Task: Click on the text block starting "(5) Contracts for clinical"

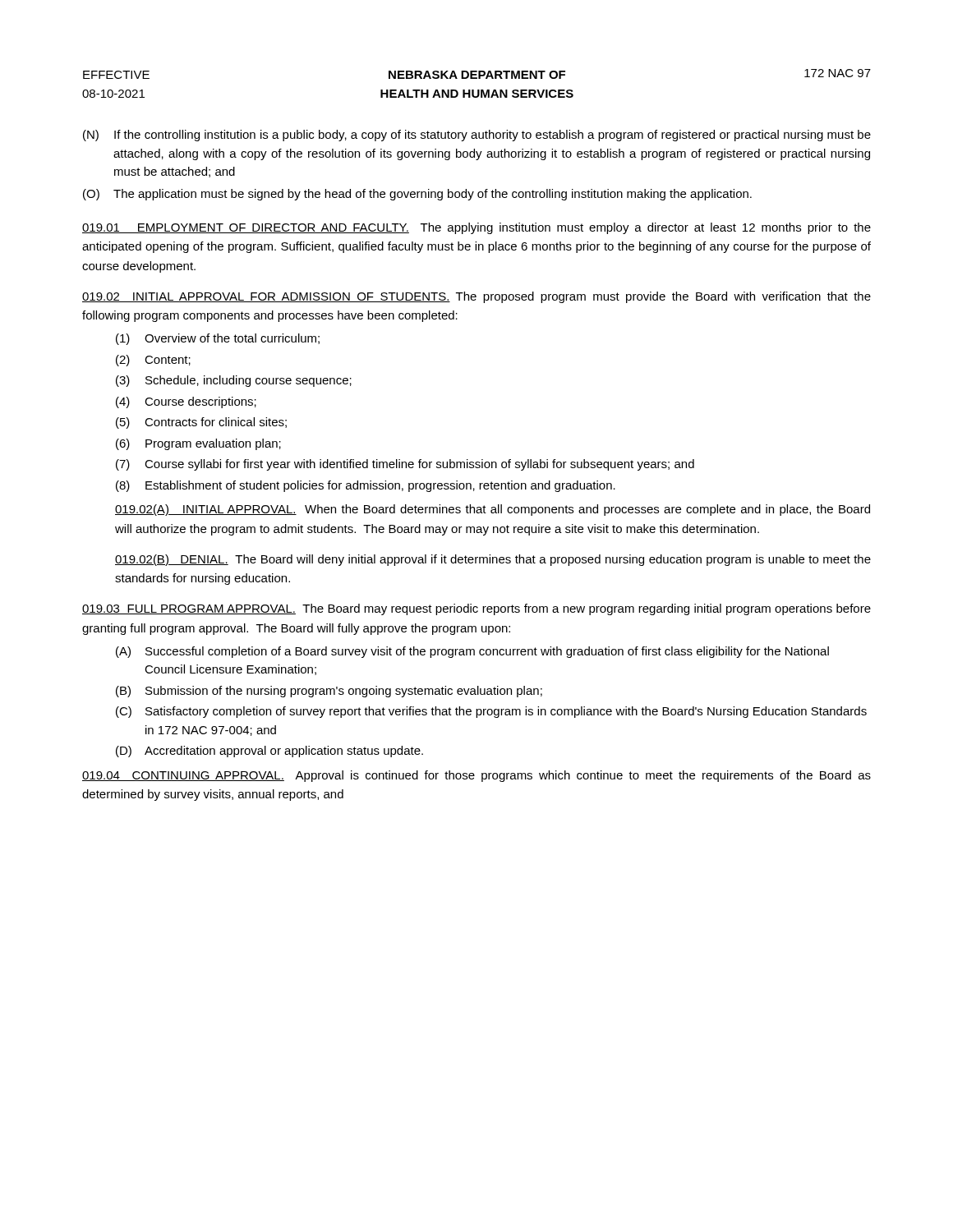Action: pos(201,423)
